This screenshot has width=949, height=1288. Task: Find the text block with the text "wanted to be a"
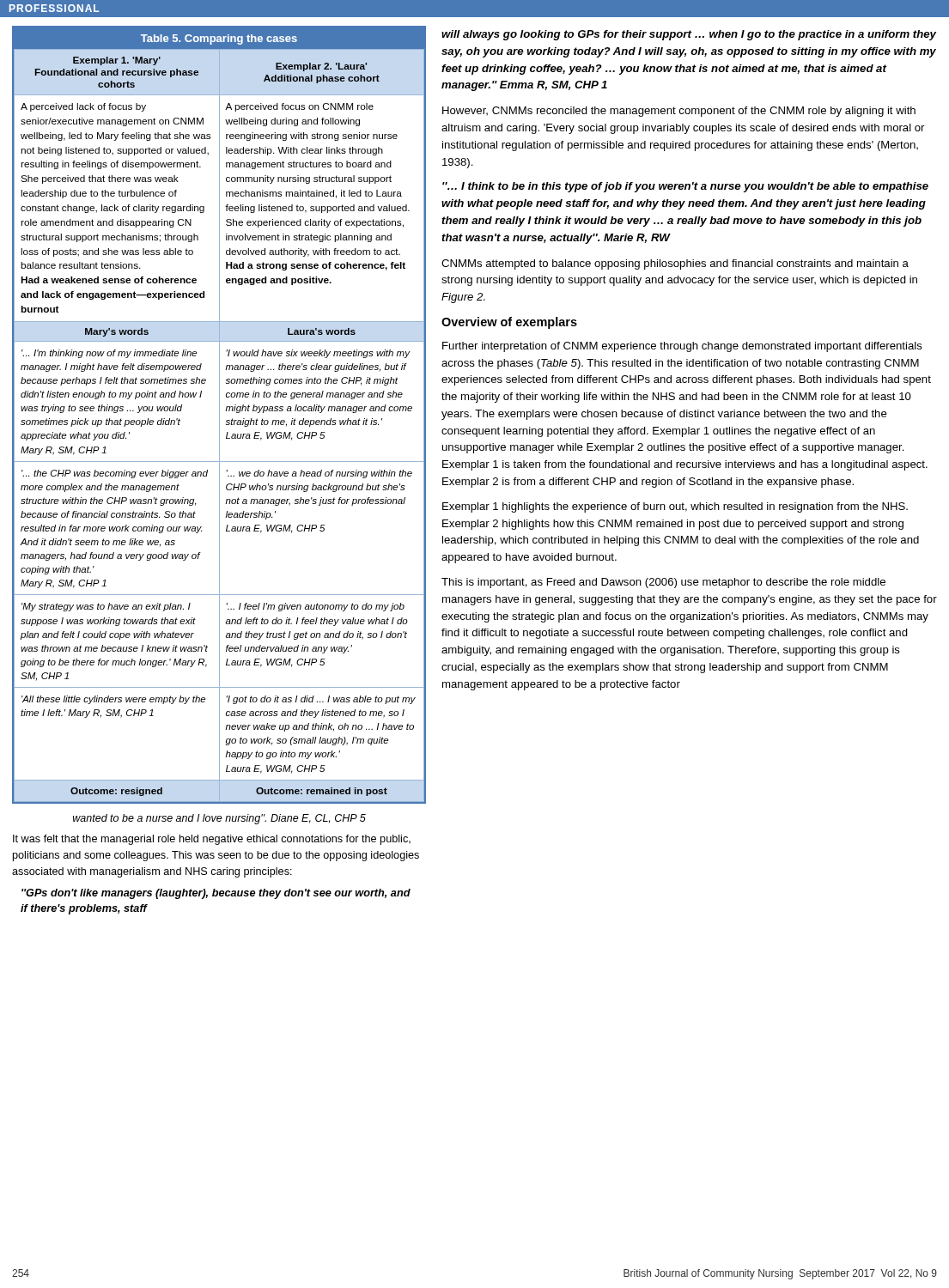(x=219, y=818)
